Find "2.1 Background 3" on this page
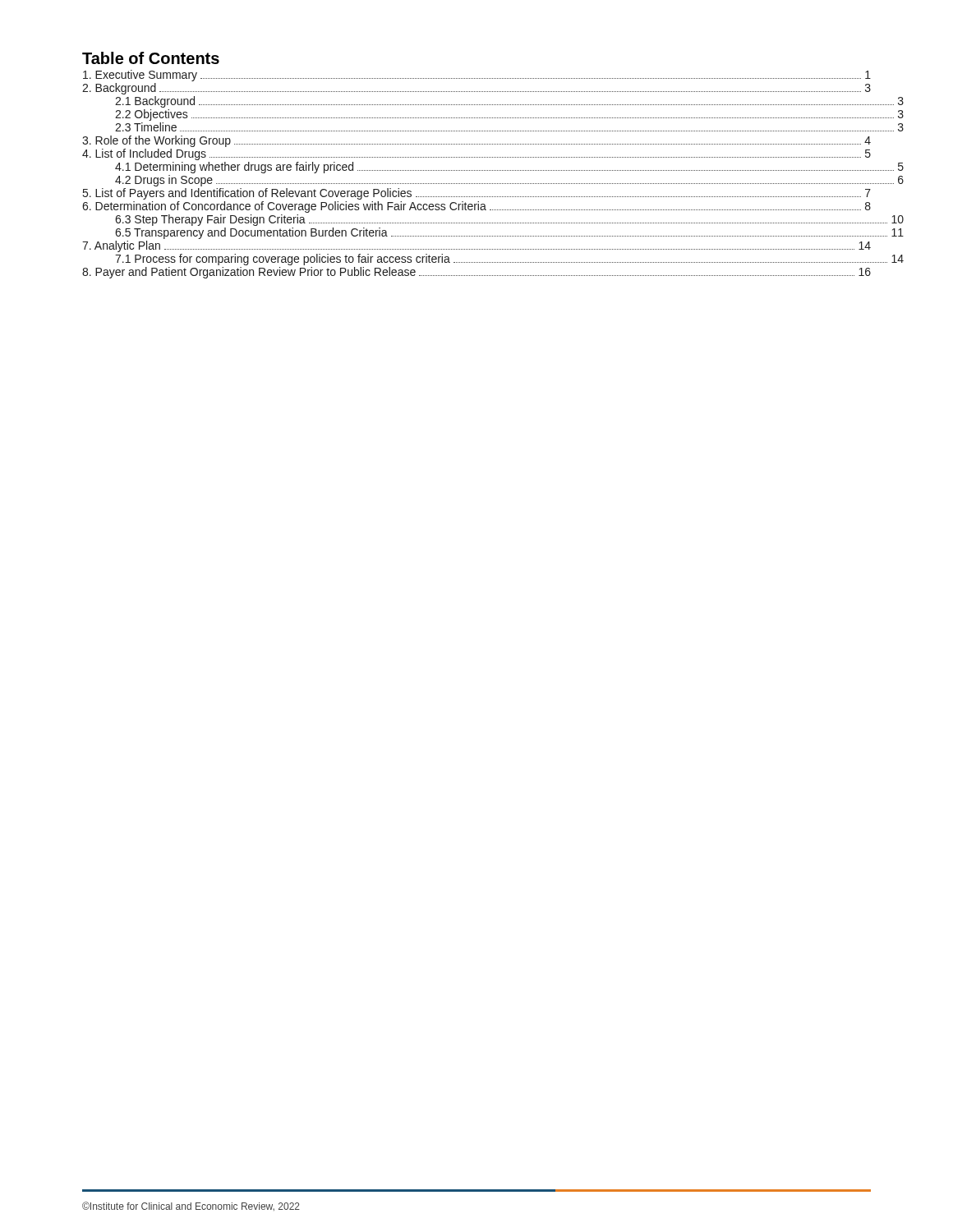The image size is (953, 1232). pos(476,101)
